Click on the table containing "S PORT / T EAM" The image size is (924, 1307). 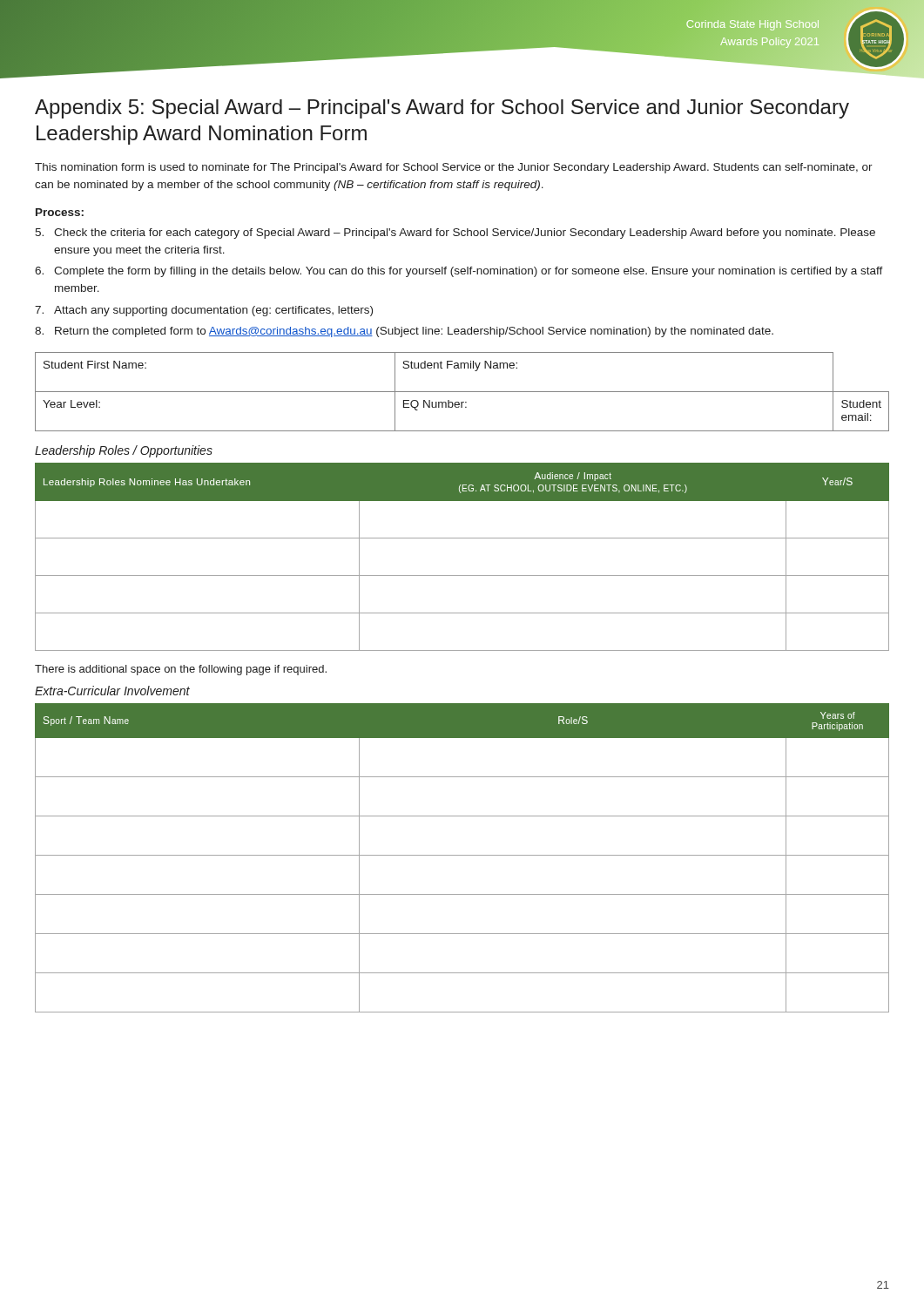(462, 858)
